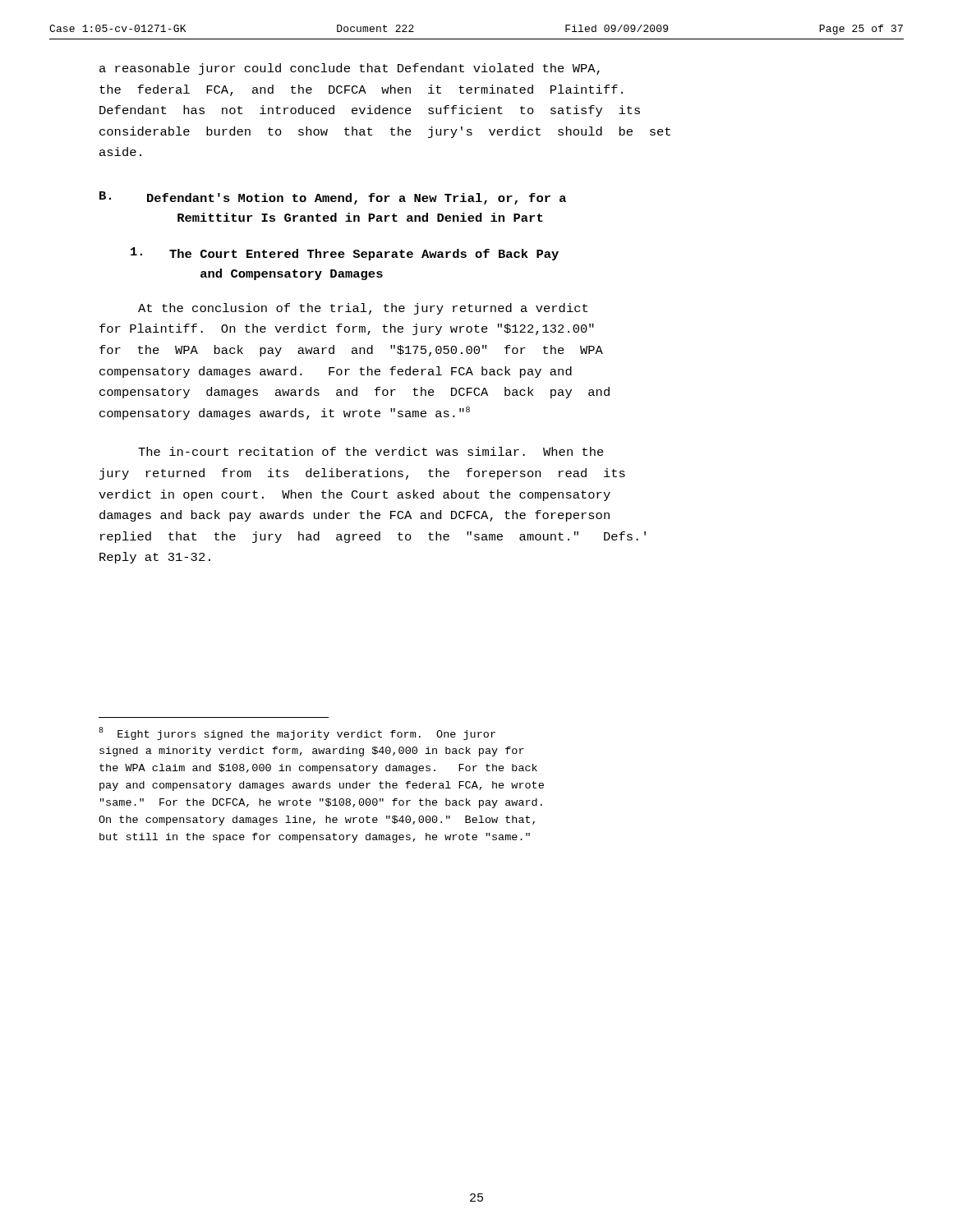Find the block on this page that starts "At the conclusion of the"
This screenshot has height=1232, width=953.
point(355,361)
